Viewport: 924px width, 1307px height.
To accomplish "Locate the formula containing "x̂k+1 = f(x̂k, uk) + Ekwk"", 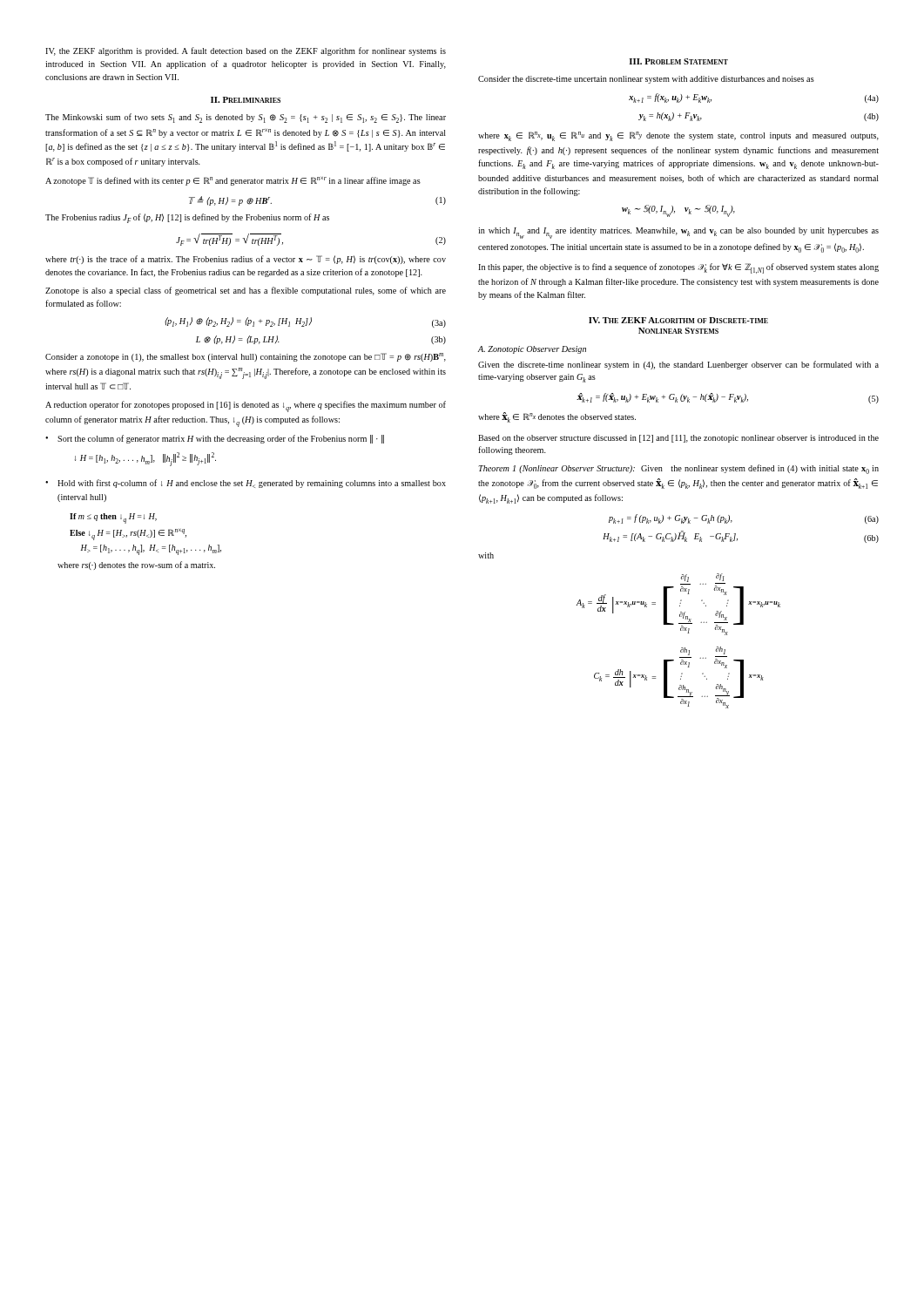I will pyautogui.click(x=678, y=399).
